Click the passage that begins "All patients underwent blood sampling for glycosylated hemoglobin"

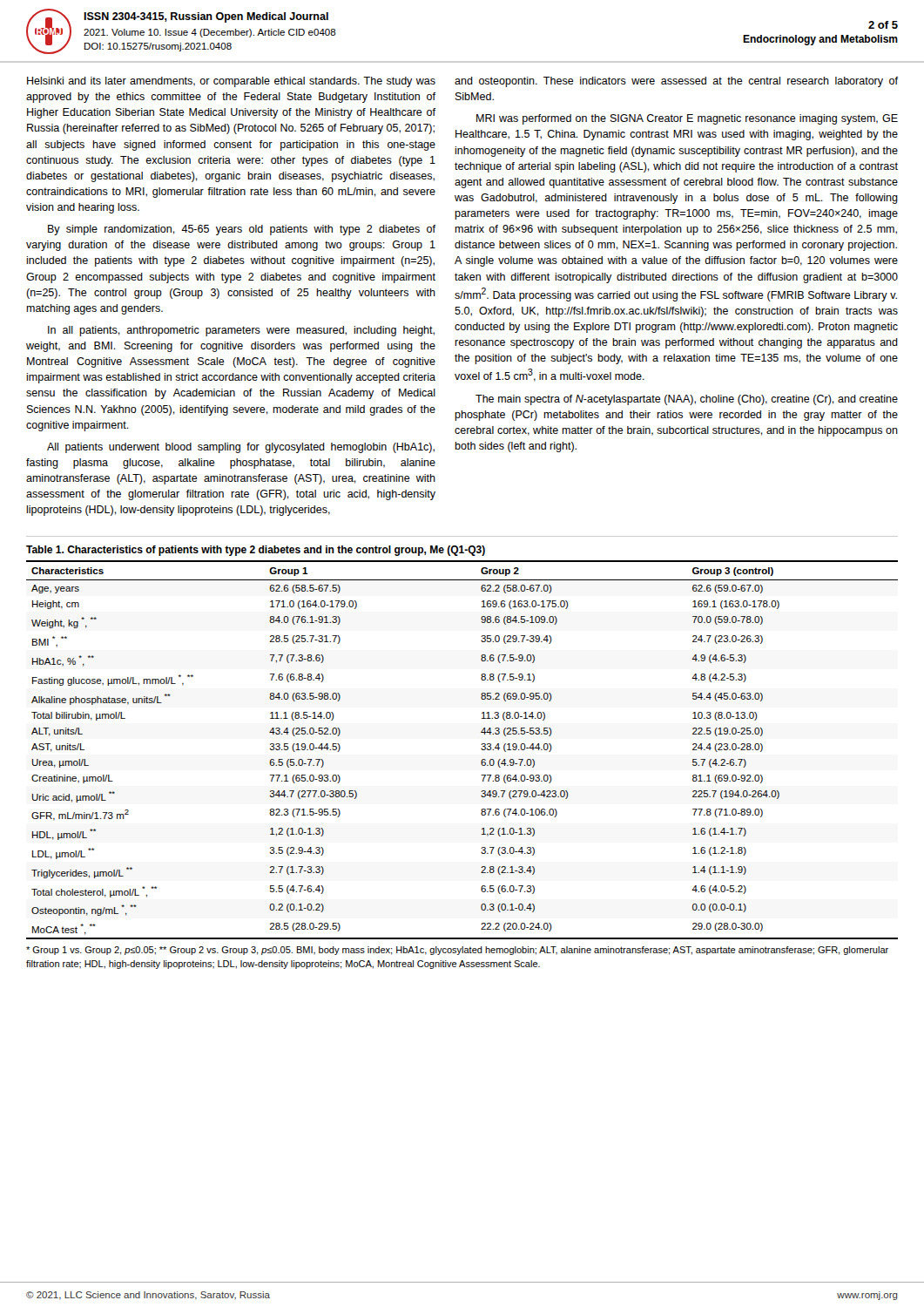pyautogui.click(x=231, y=478)
